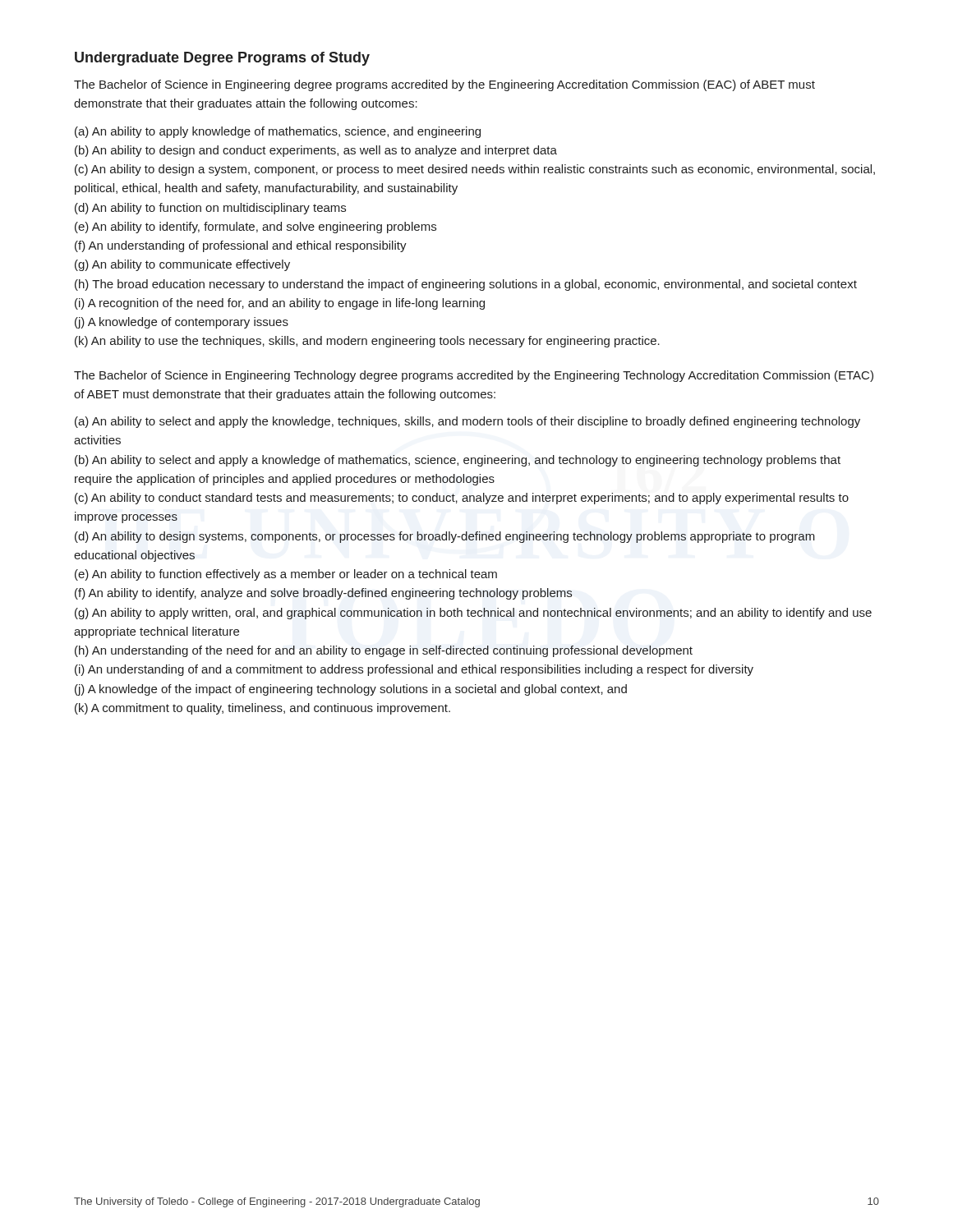Select the list item that reads "(f) An ability"

tap(323, 593)
